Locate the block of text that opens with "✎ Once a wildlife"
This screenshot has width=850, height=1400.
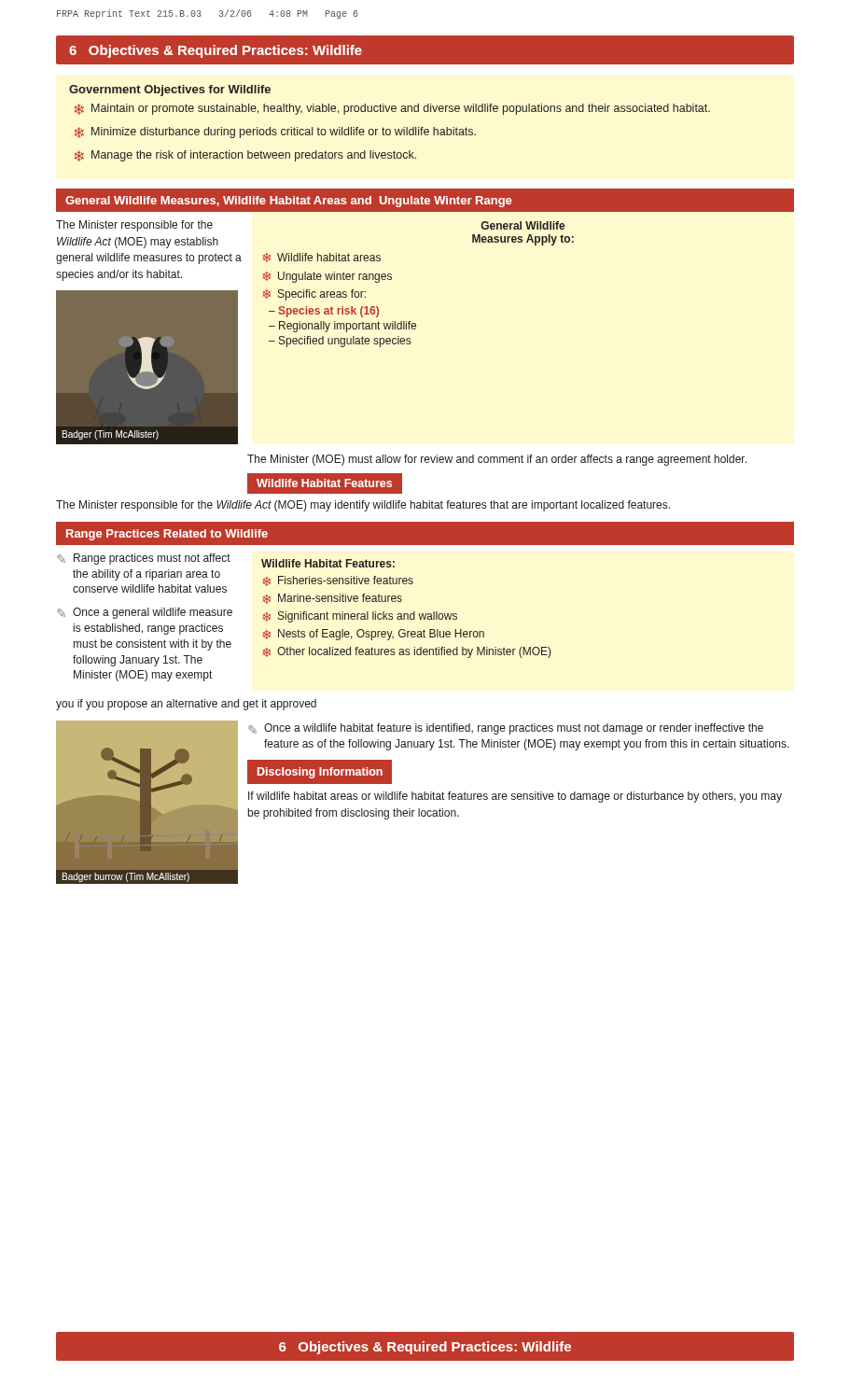521,736
